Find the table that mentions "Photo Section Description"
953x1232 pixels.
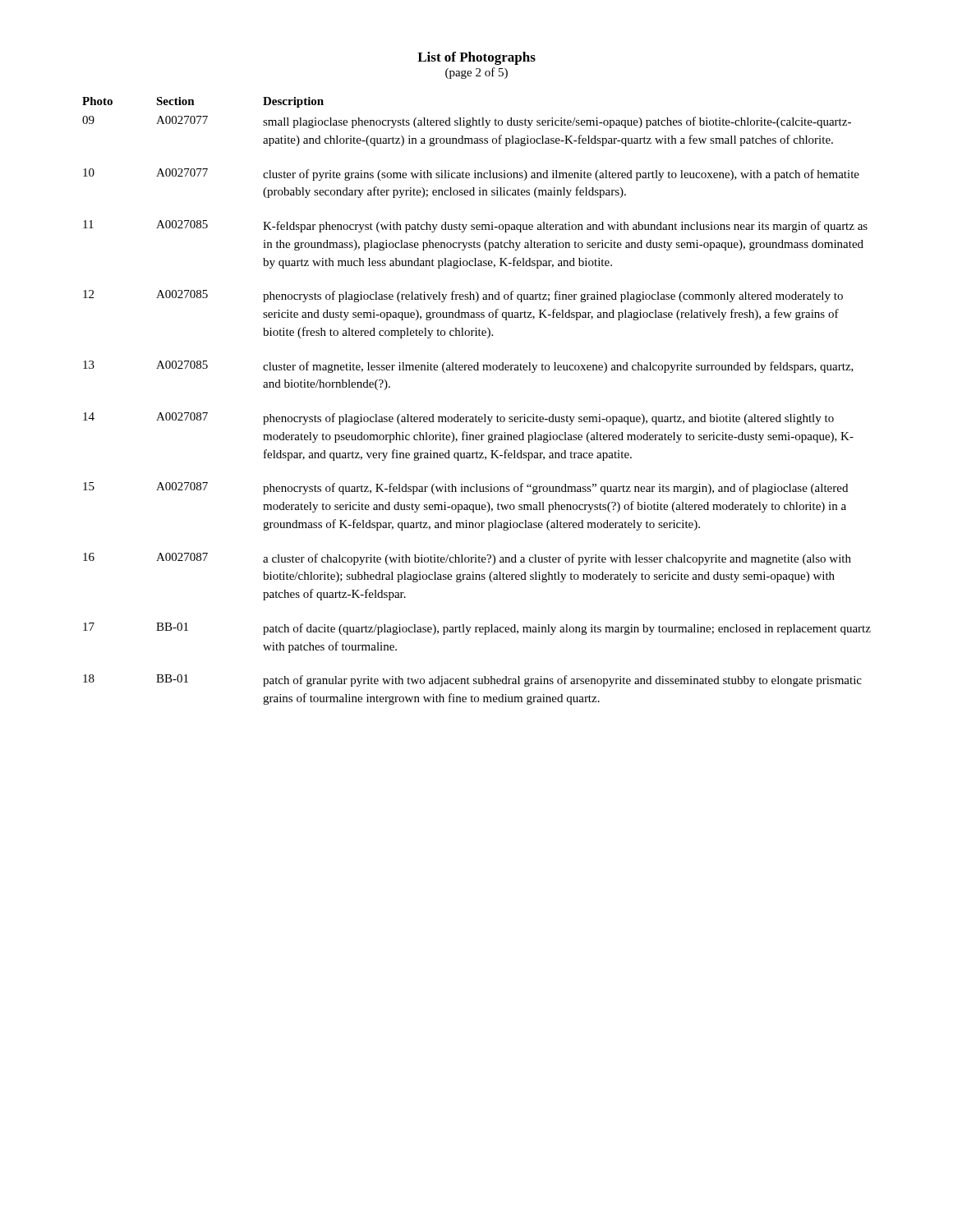click(x=476, y=401)
